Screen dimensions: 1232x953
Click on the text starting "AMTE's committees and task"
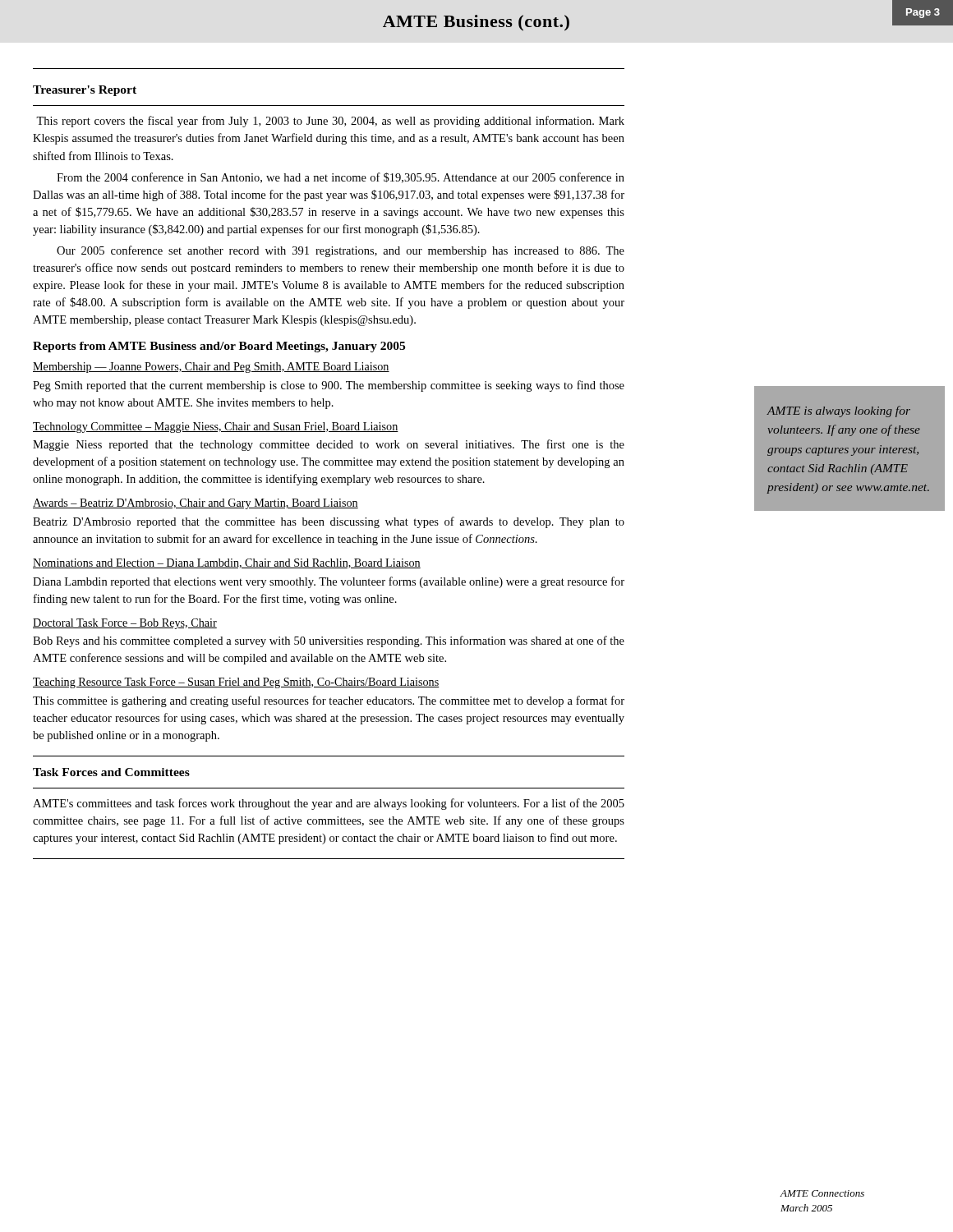point(329,821)
